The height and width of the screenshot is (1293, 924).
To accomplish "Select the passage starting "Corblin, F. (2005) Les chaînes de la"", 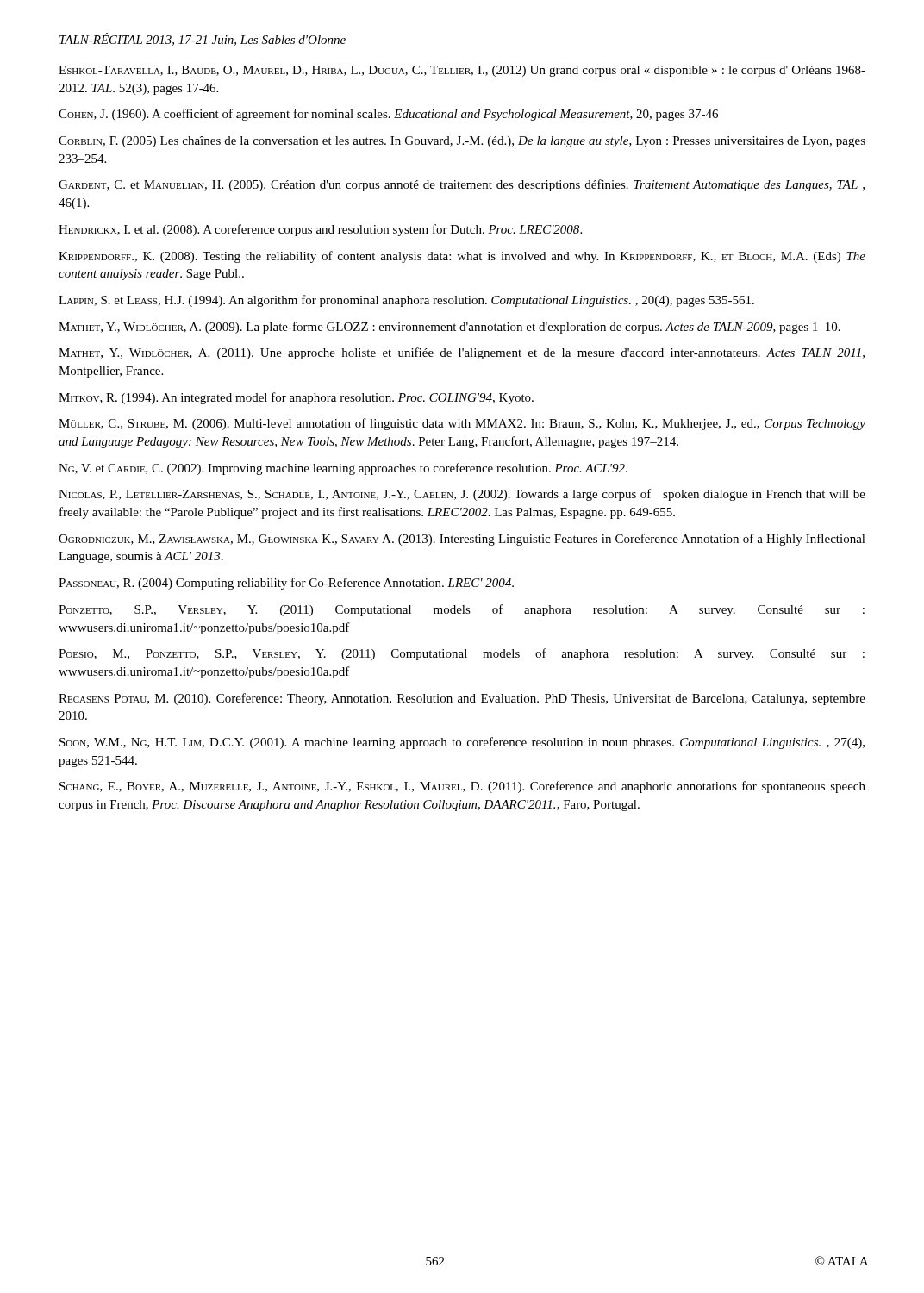I will (x=462, y=149).
